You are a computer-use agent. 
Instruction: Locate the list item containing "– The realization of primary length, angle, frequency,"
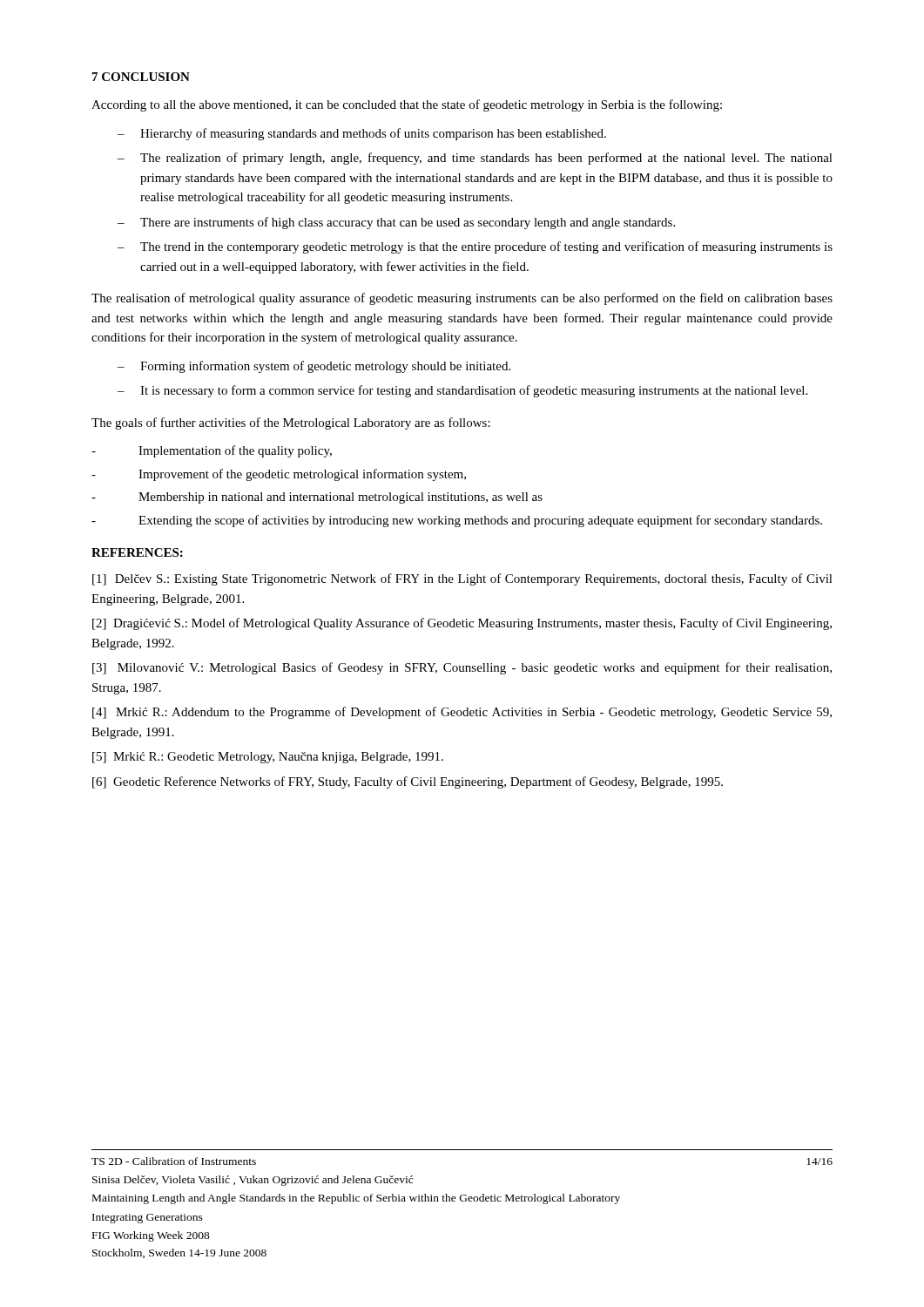(x=475, y=177)
